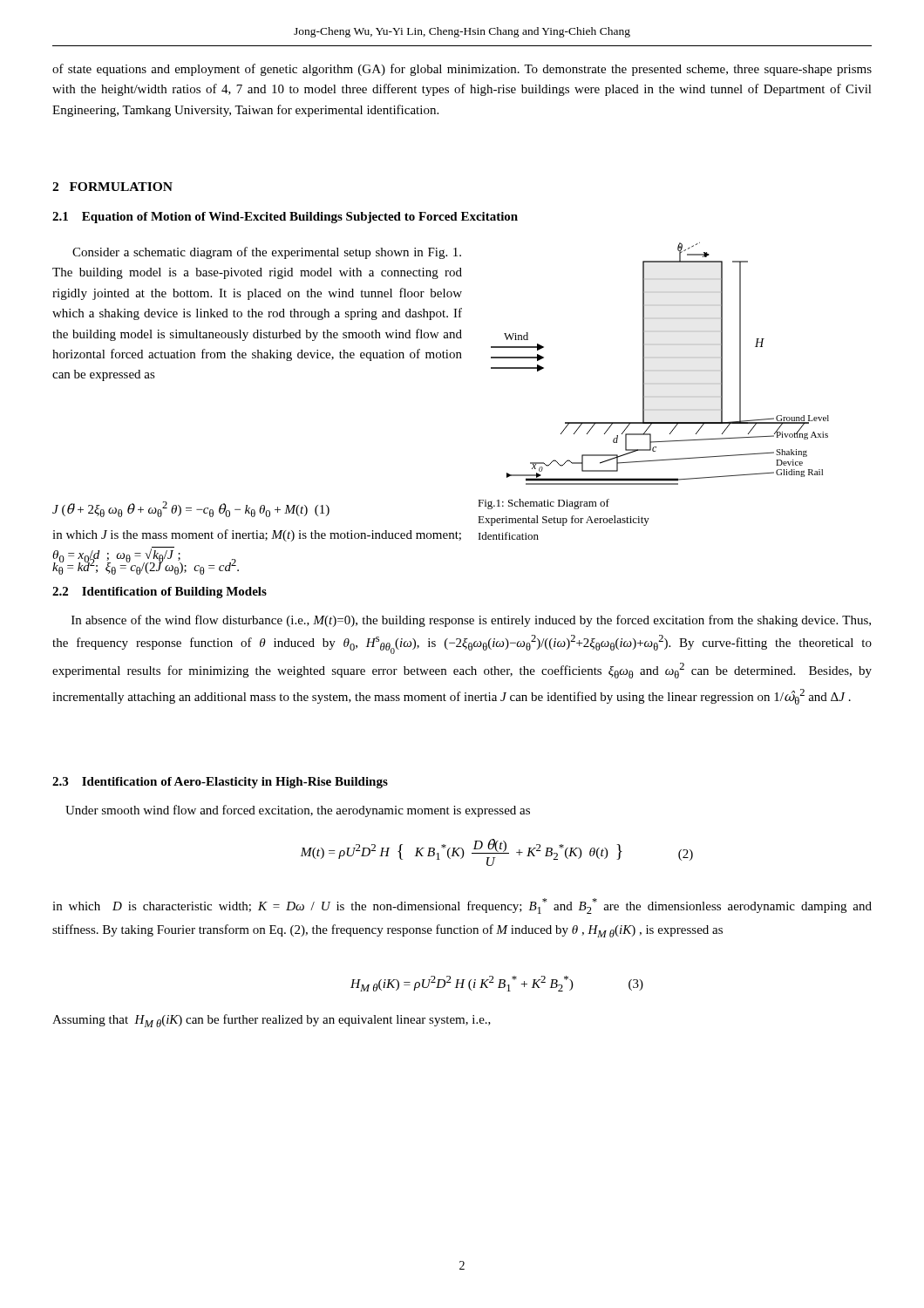
Task: Point to the block beginning "in which J is"
Action: coord(257,546)
